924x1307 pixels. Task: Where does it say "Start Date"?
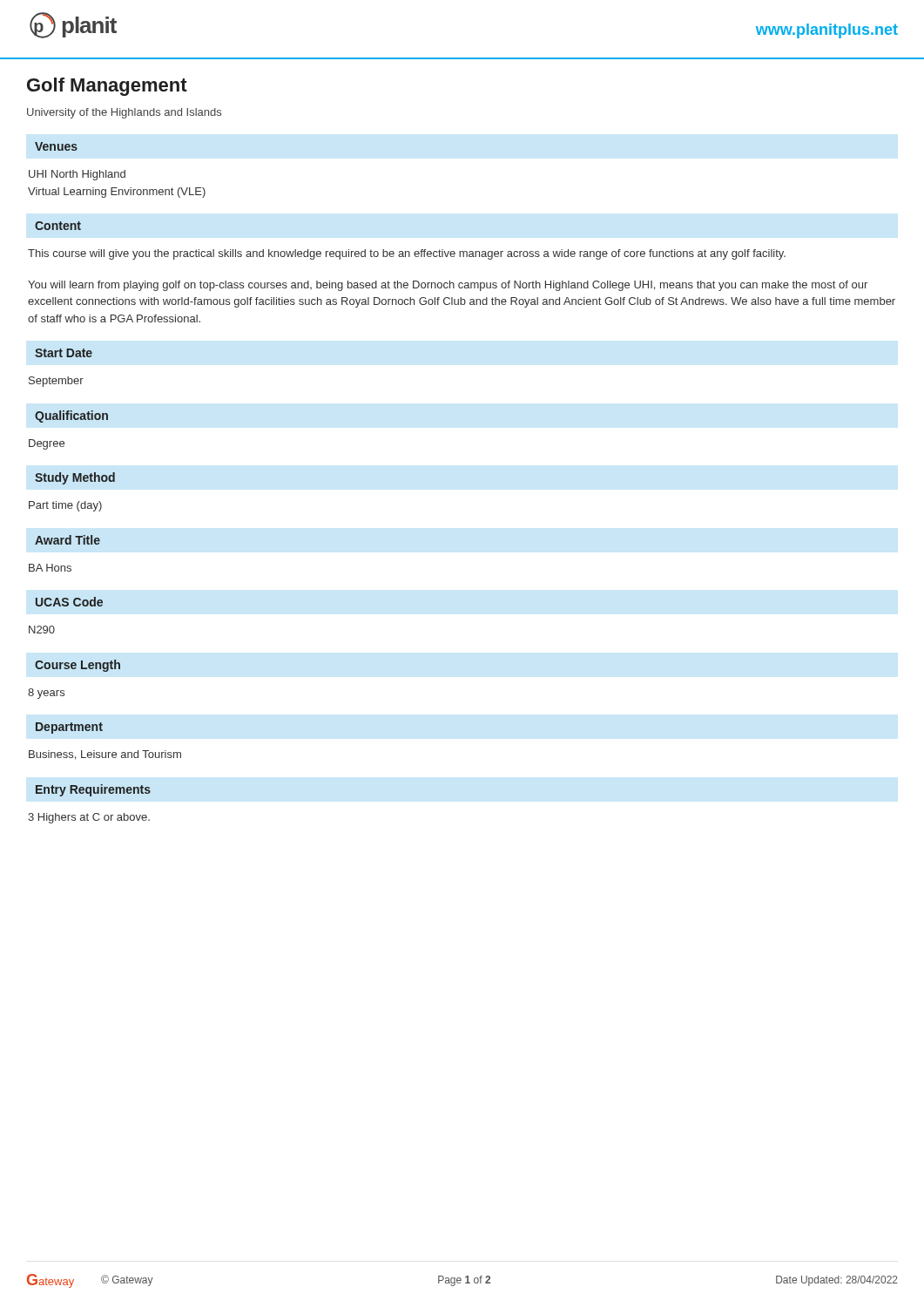point(64,353)
